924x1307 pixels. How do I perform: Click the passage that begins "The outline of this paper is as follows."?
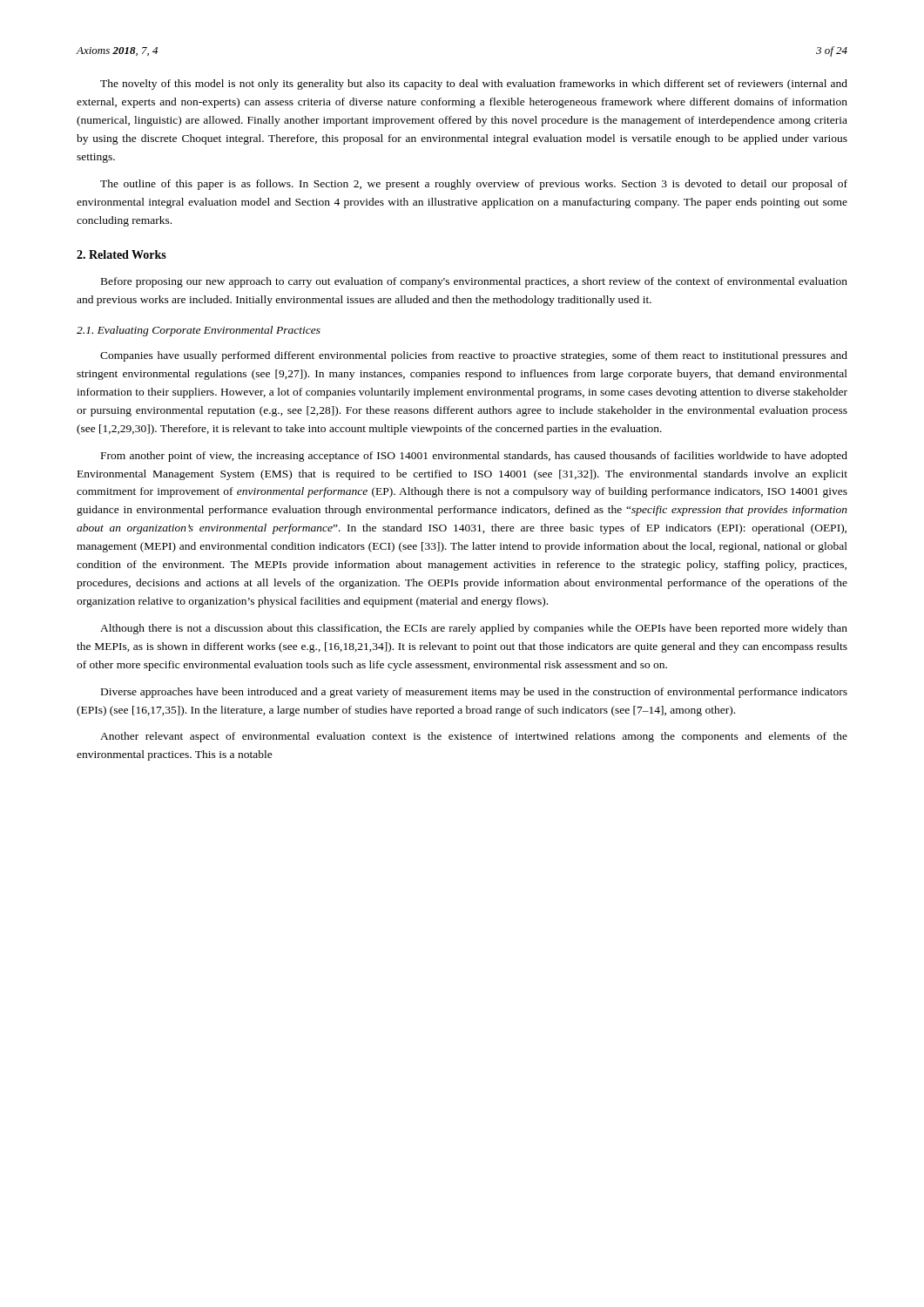click(462, 201)
